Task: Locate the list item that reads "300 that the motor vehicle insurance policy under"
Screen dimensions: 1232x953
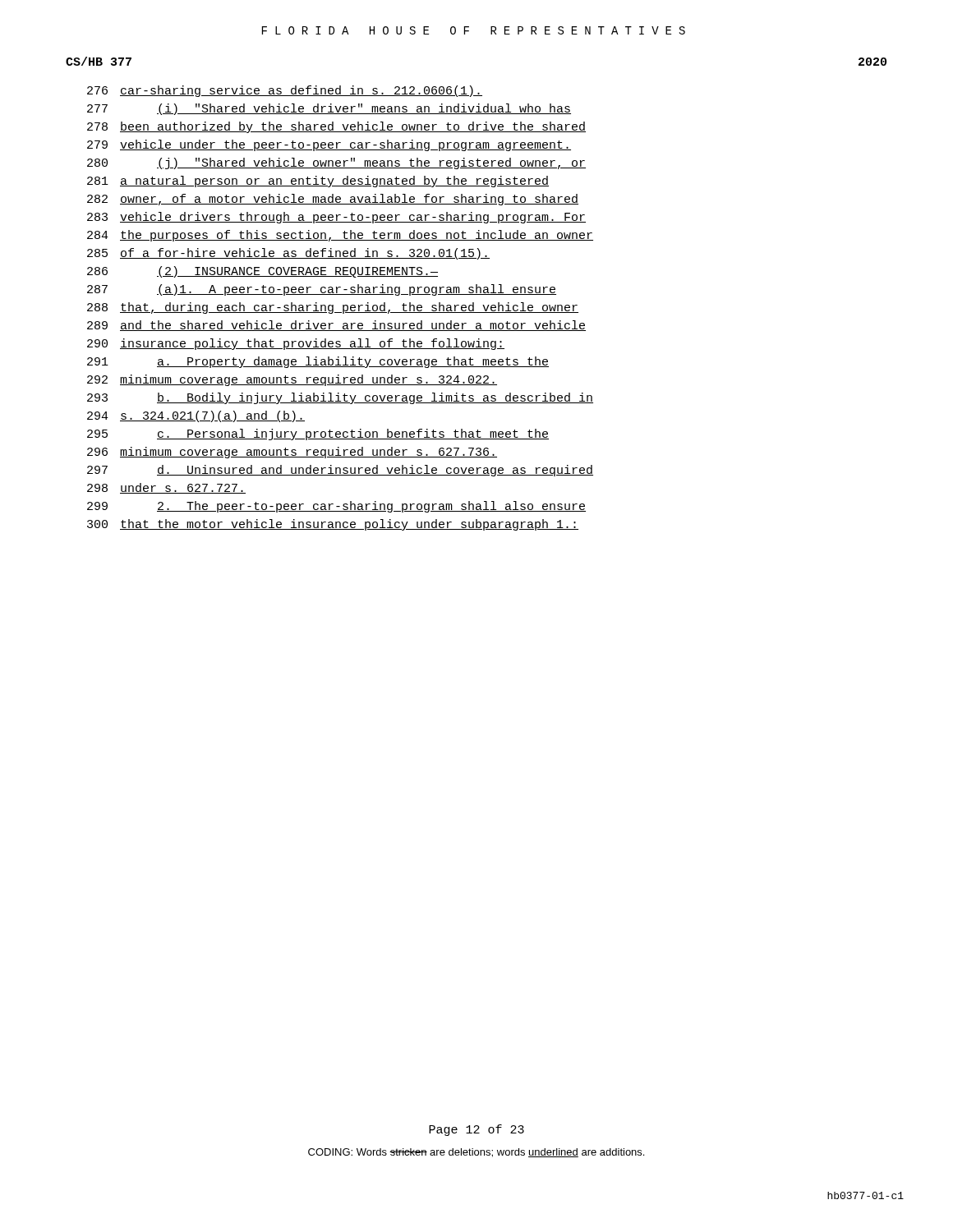Action: tap(476, 525)
